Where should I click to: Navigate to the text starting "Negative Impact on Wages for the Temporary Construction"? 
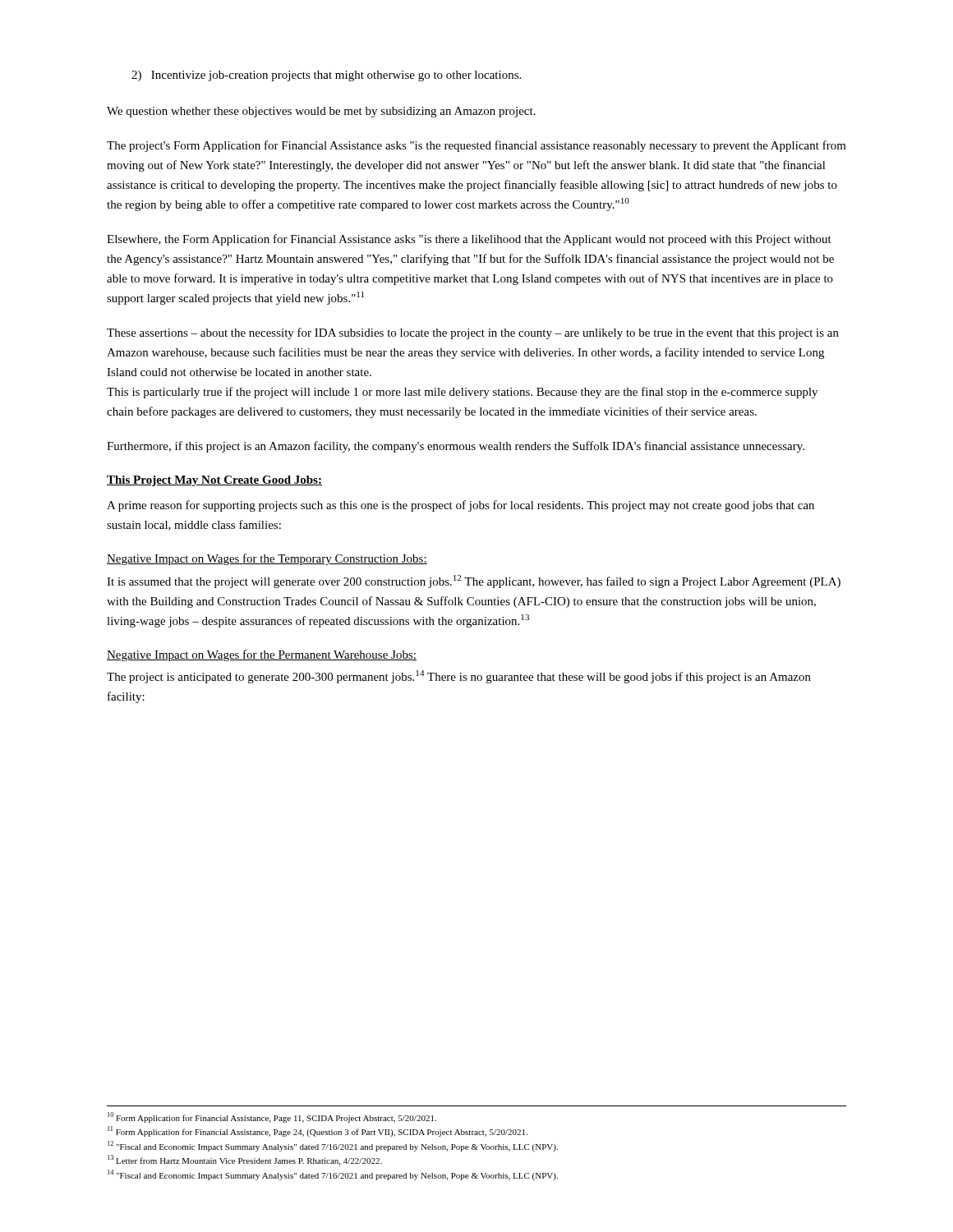tap(267, 559)
